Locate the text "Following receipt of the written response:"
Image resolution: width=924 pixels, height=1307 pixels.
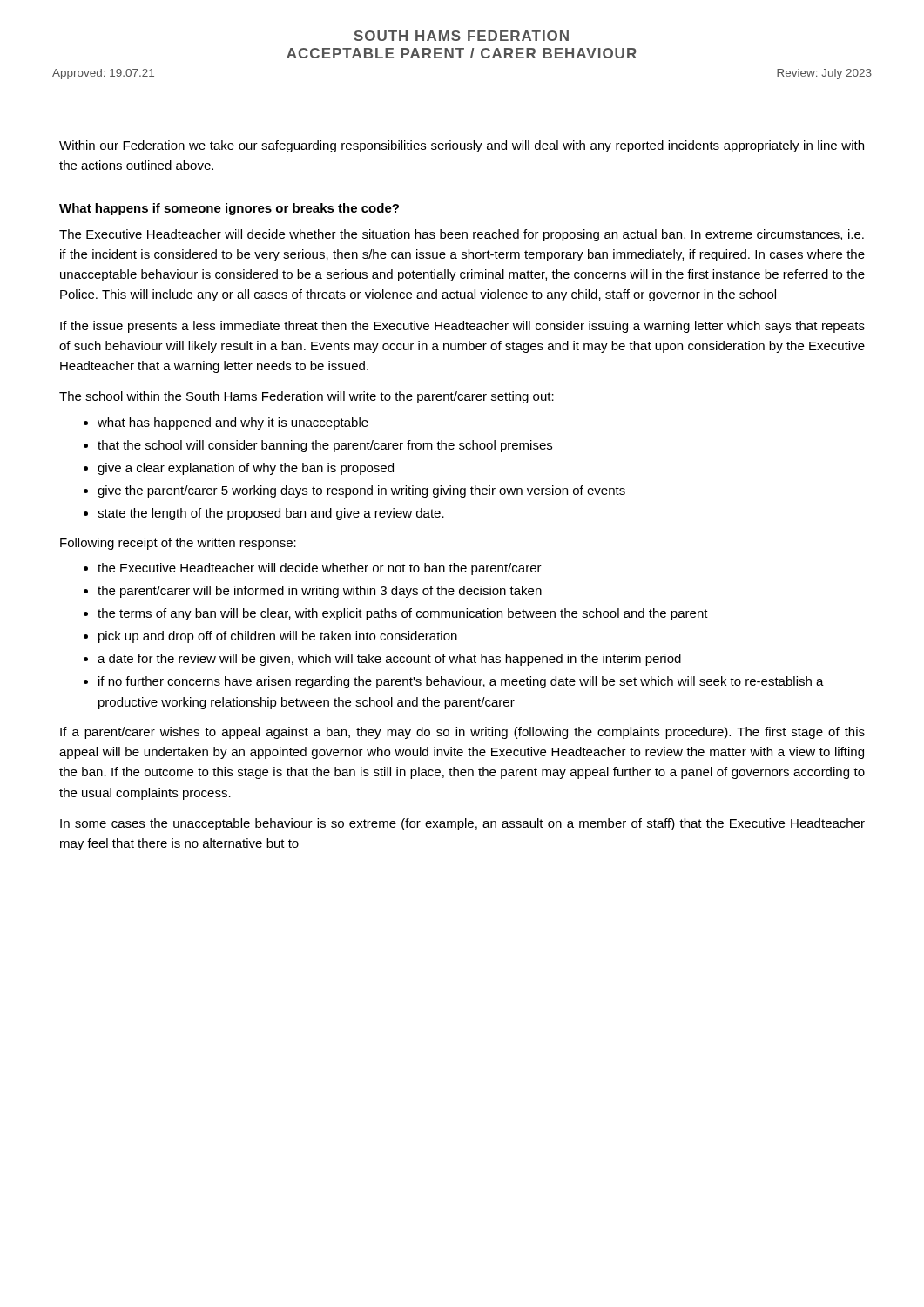pyautogui.click(x=178, y=542)
